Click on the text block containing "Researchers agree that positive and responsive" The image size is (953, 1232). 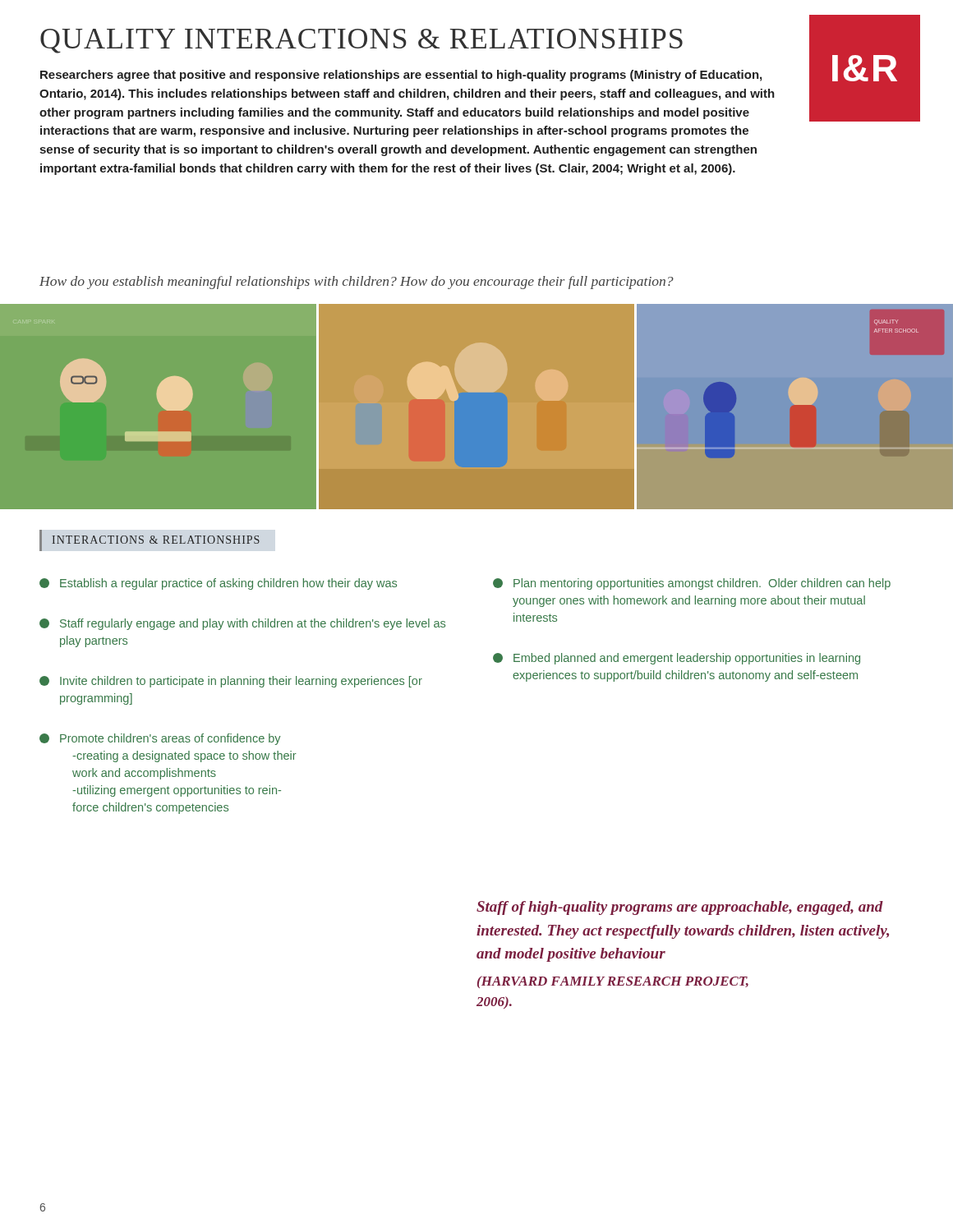coord(407,121)
